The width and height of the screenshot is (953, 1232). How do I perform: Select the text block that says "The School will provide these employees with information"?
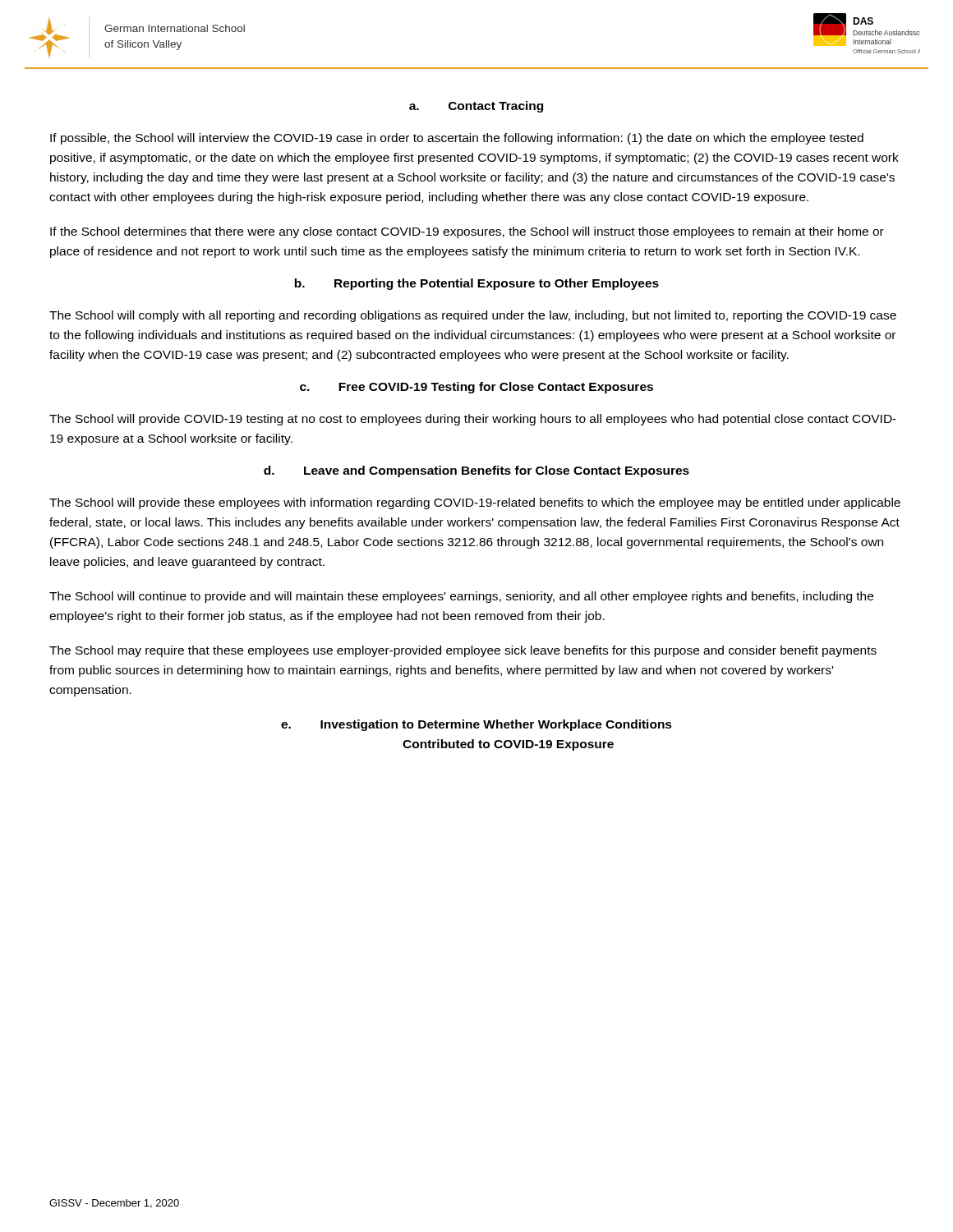click(475, 532)
